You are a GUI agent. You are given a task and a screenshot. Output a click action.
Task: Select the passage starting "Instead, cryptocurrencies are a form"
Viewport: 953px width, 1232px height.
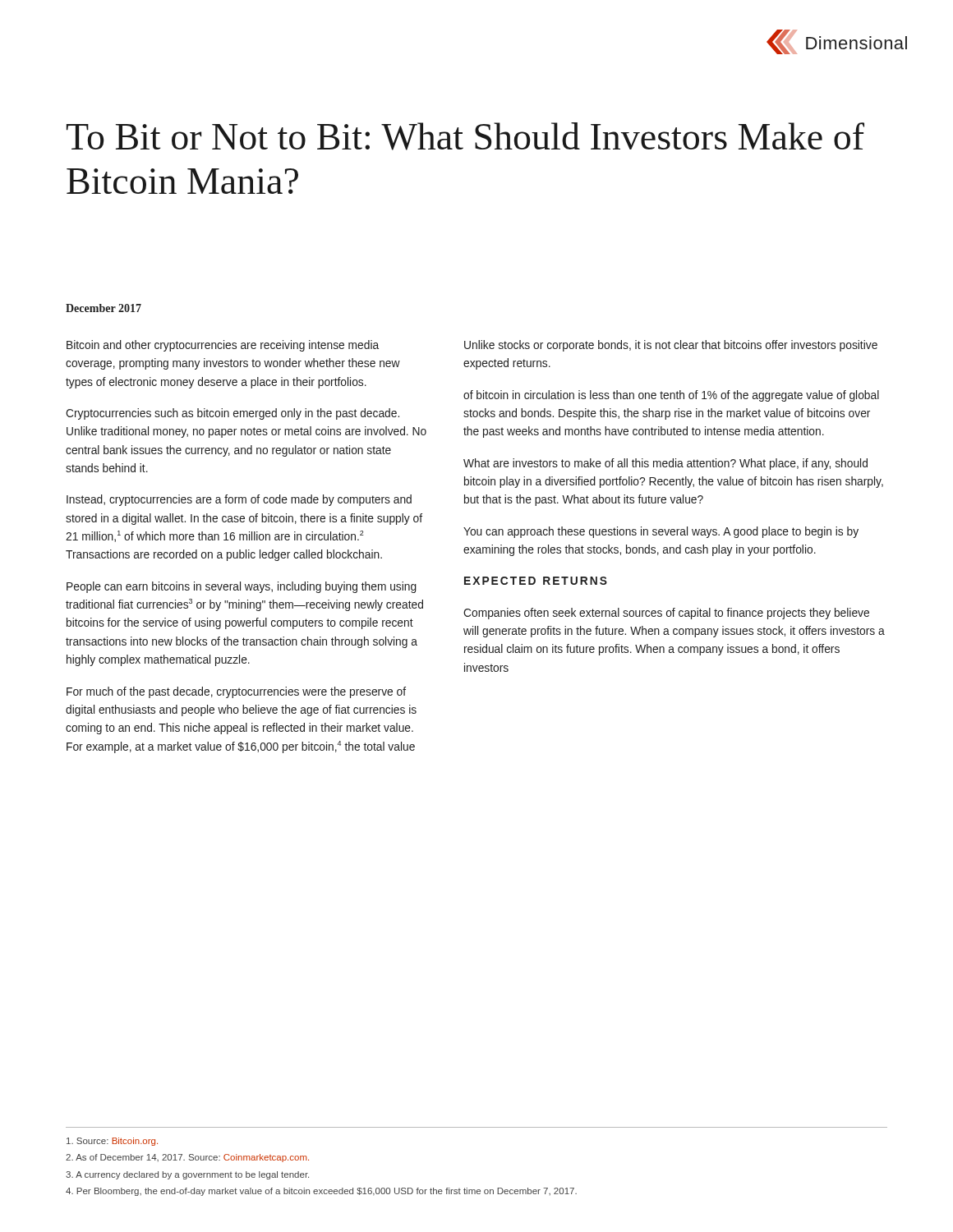(x=246, y=528)
